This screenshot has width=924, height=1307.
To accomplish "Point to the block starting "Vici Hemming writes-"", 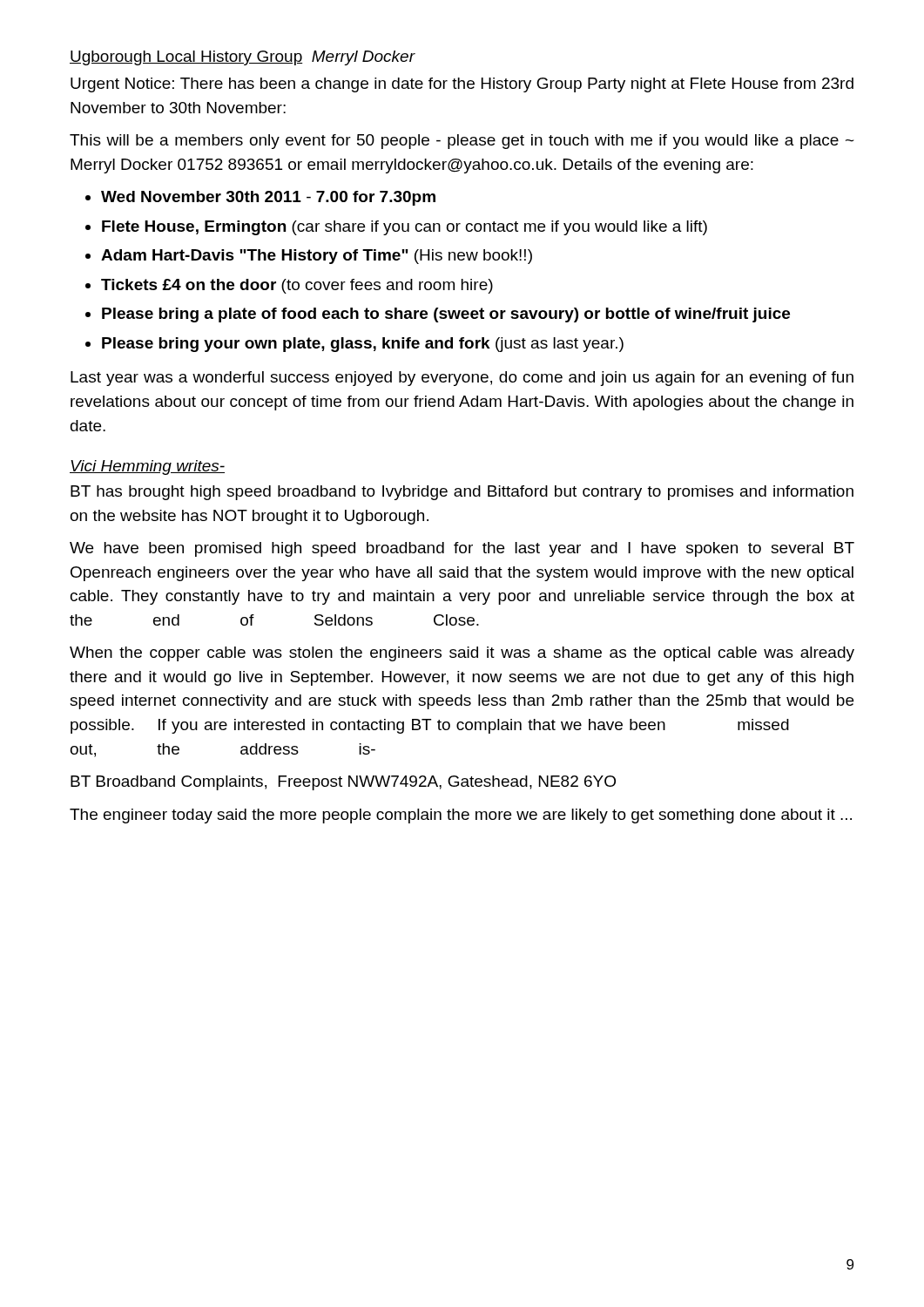I will tap(147, 466).
